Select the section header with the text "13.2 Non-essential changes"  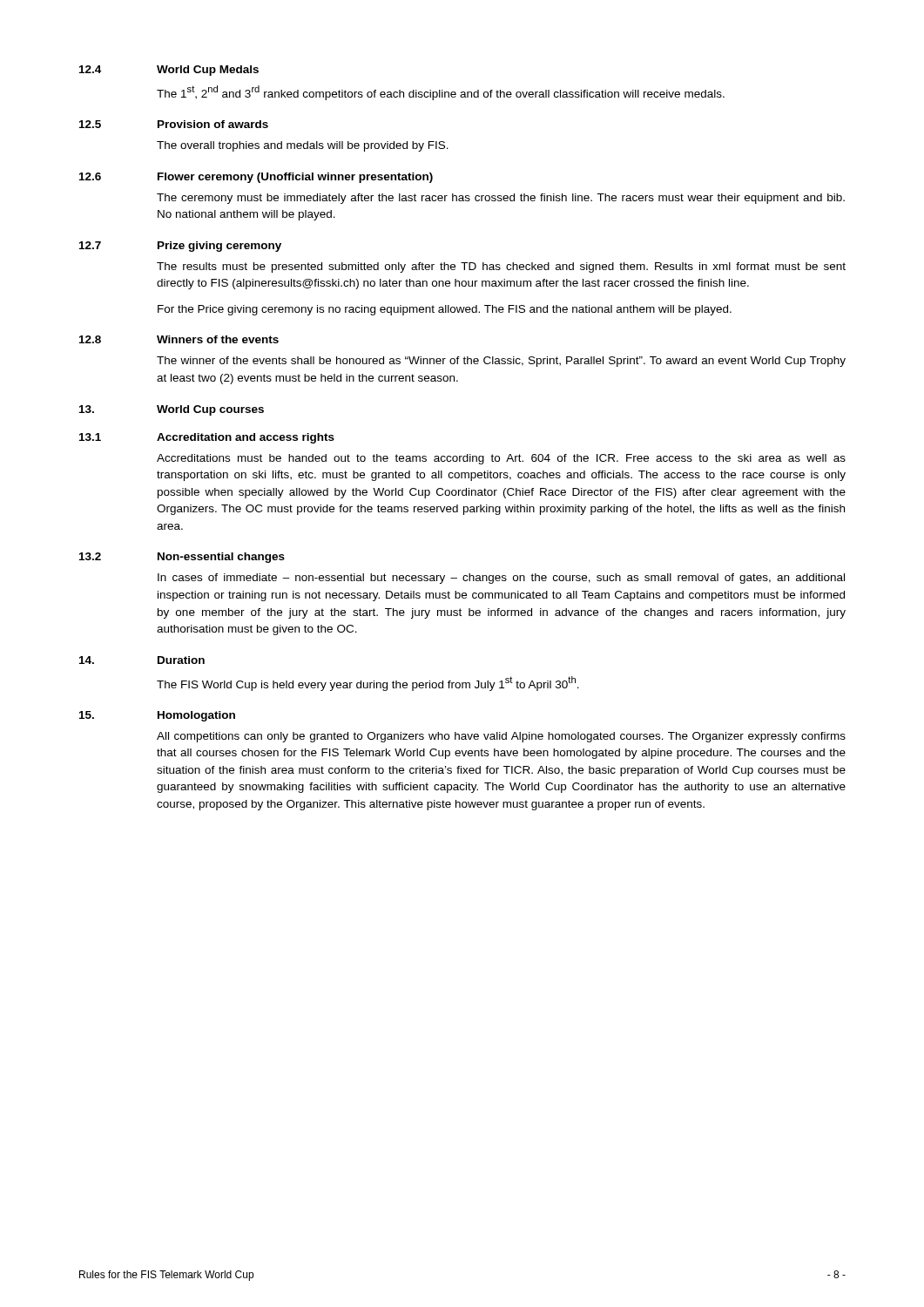click(x=182, y=558)
